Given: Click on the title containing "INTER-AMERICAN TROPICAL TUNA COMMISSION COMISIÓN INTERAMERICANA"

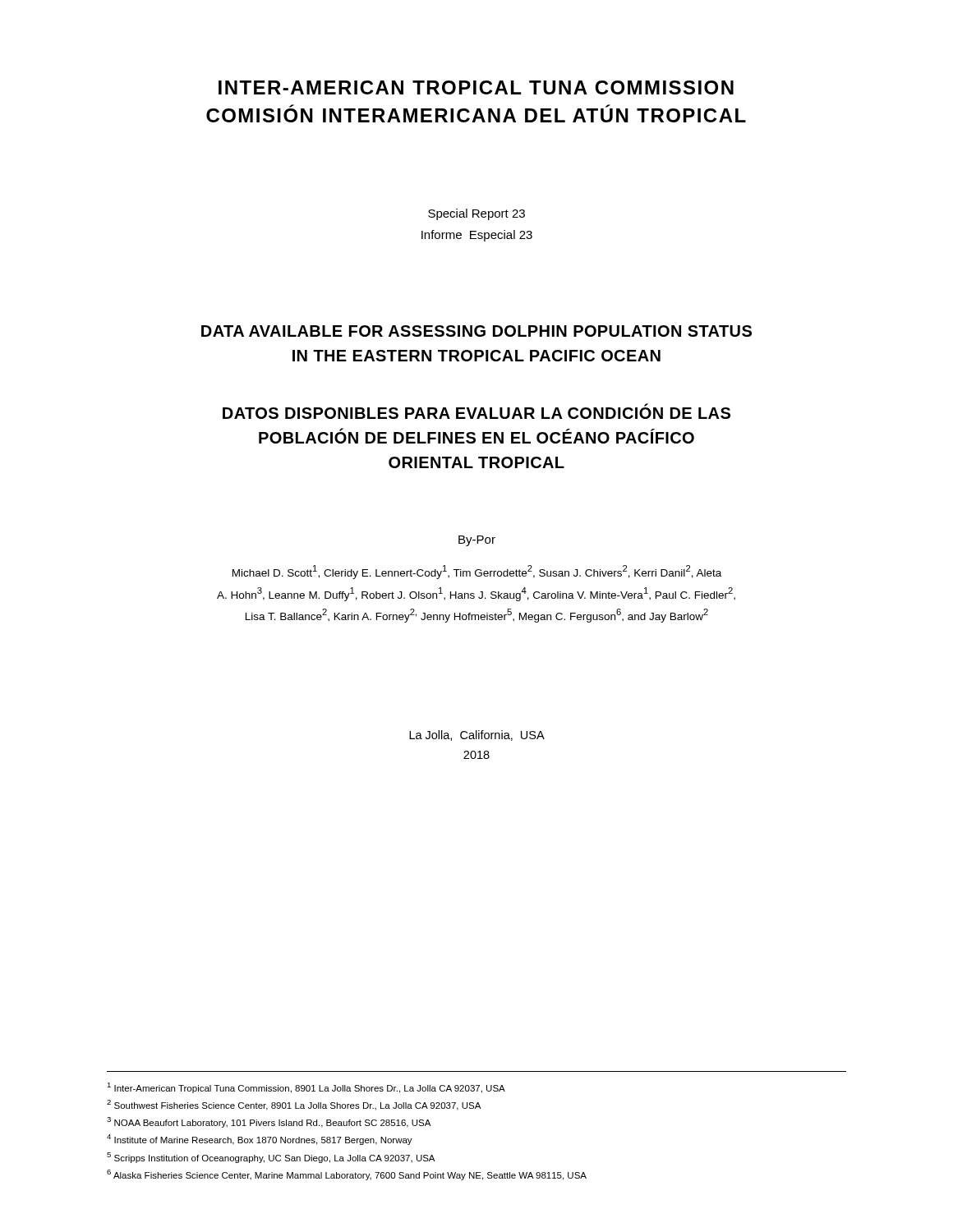Looking at the screenshot, I should pyautogui.click(x=476, y=102).
